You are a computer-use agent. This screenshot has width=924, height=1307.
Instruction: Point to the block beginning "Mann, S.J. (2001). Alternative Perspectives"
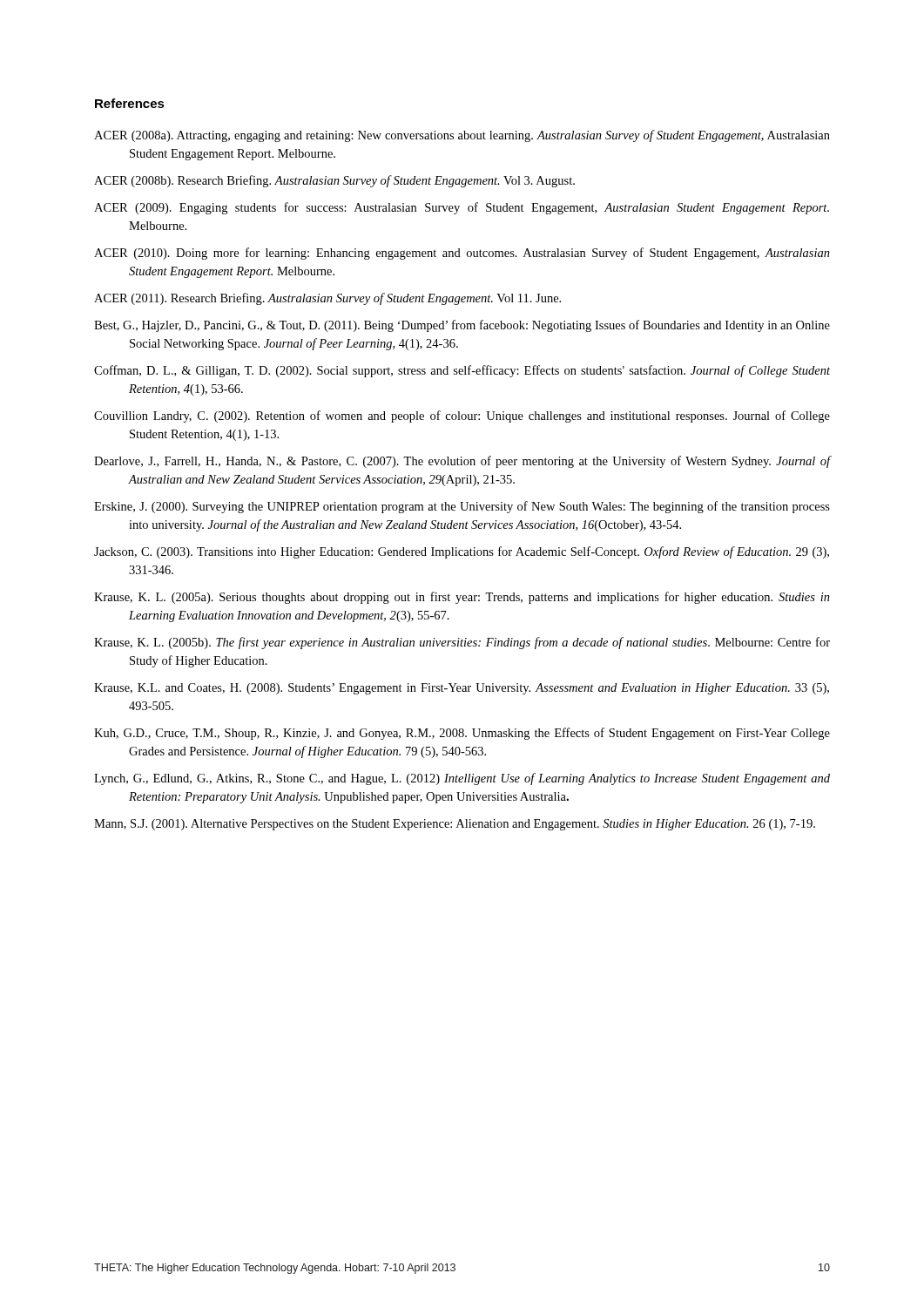click(455, 824)
